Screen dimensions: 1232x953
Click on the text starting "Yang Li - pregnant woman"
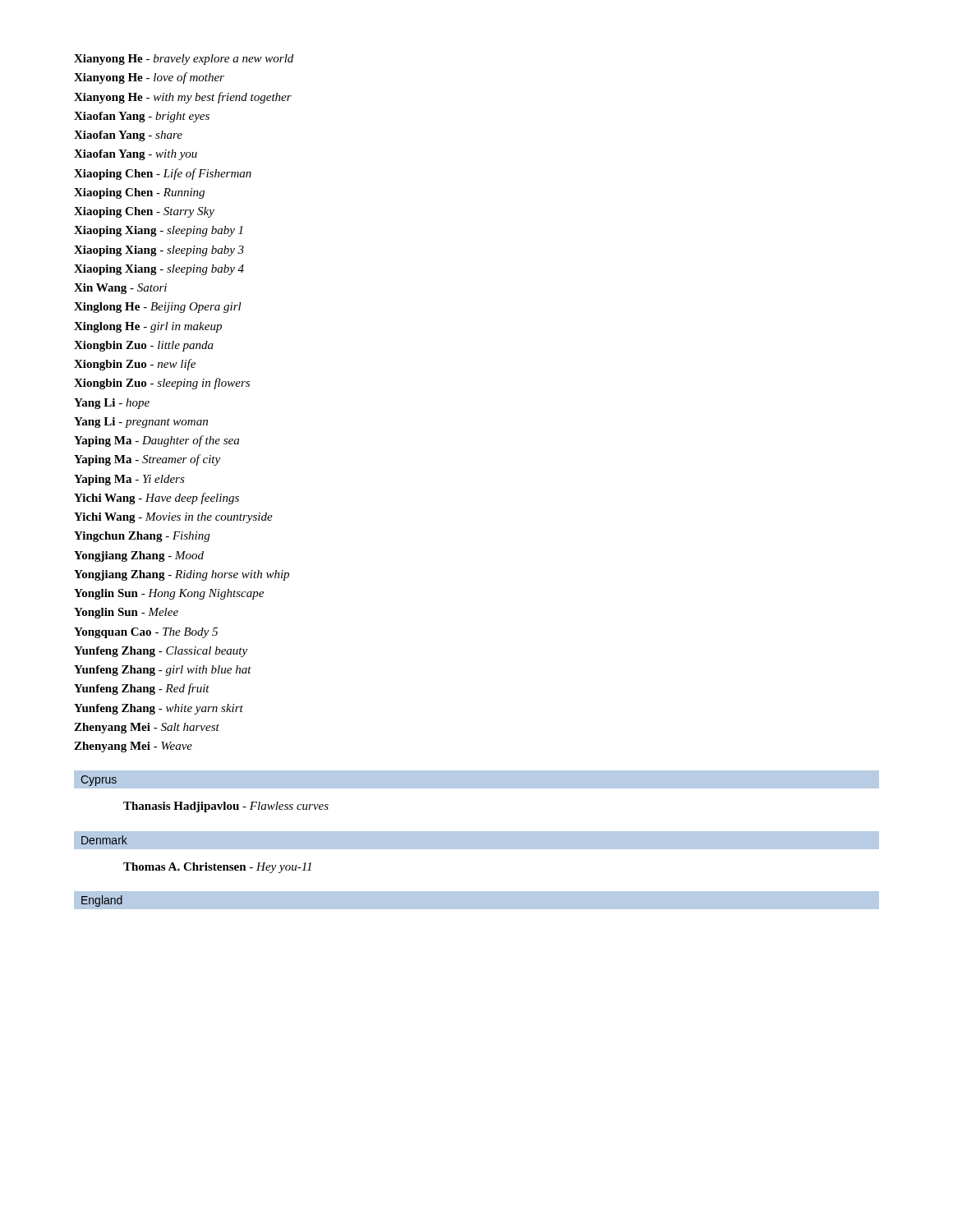pos(141,421)
